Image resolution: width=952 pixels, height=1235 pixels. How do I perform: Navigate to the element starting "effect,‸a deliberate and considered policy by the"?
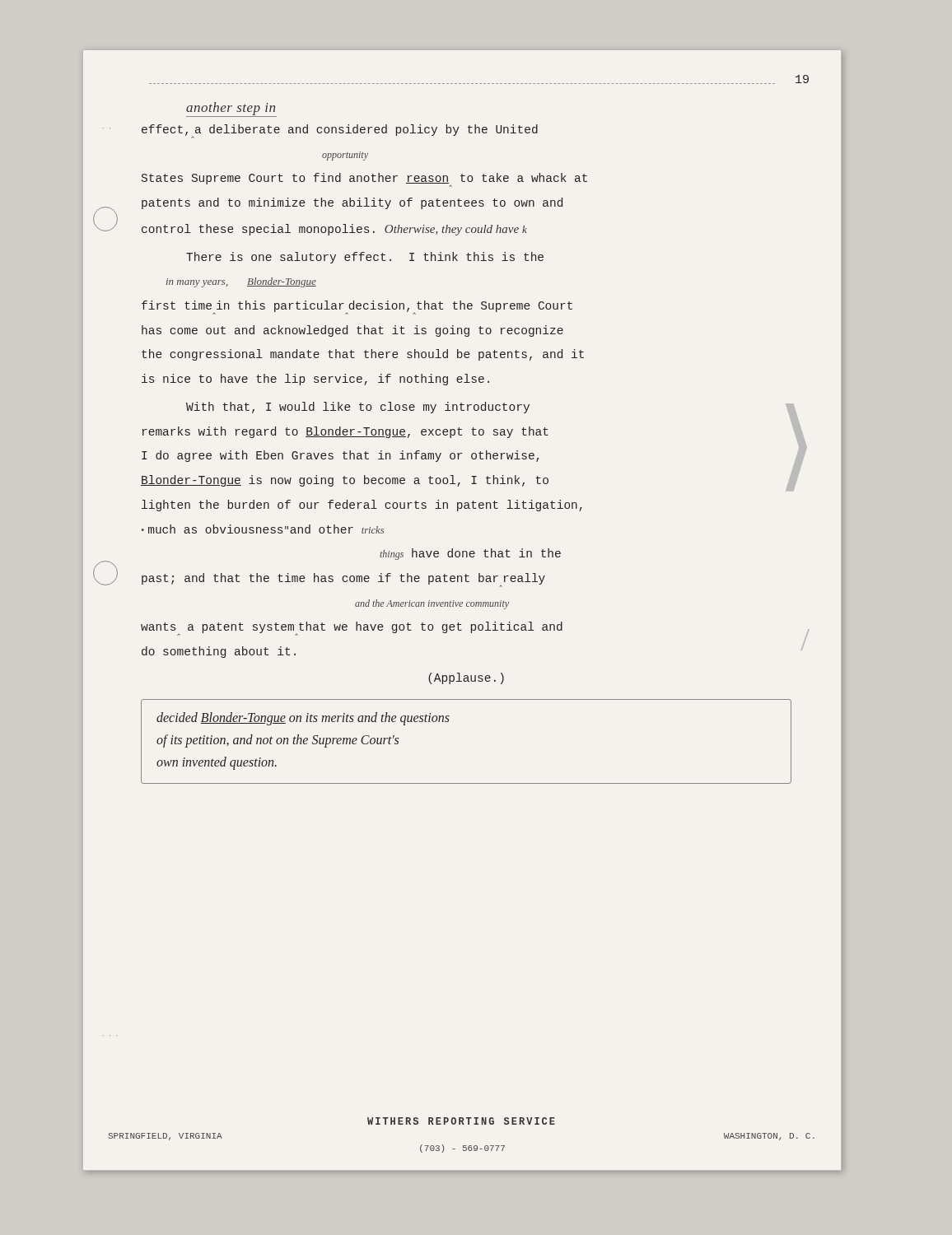coord(466,180)
